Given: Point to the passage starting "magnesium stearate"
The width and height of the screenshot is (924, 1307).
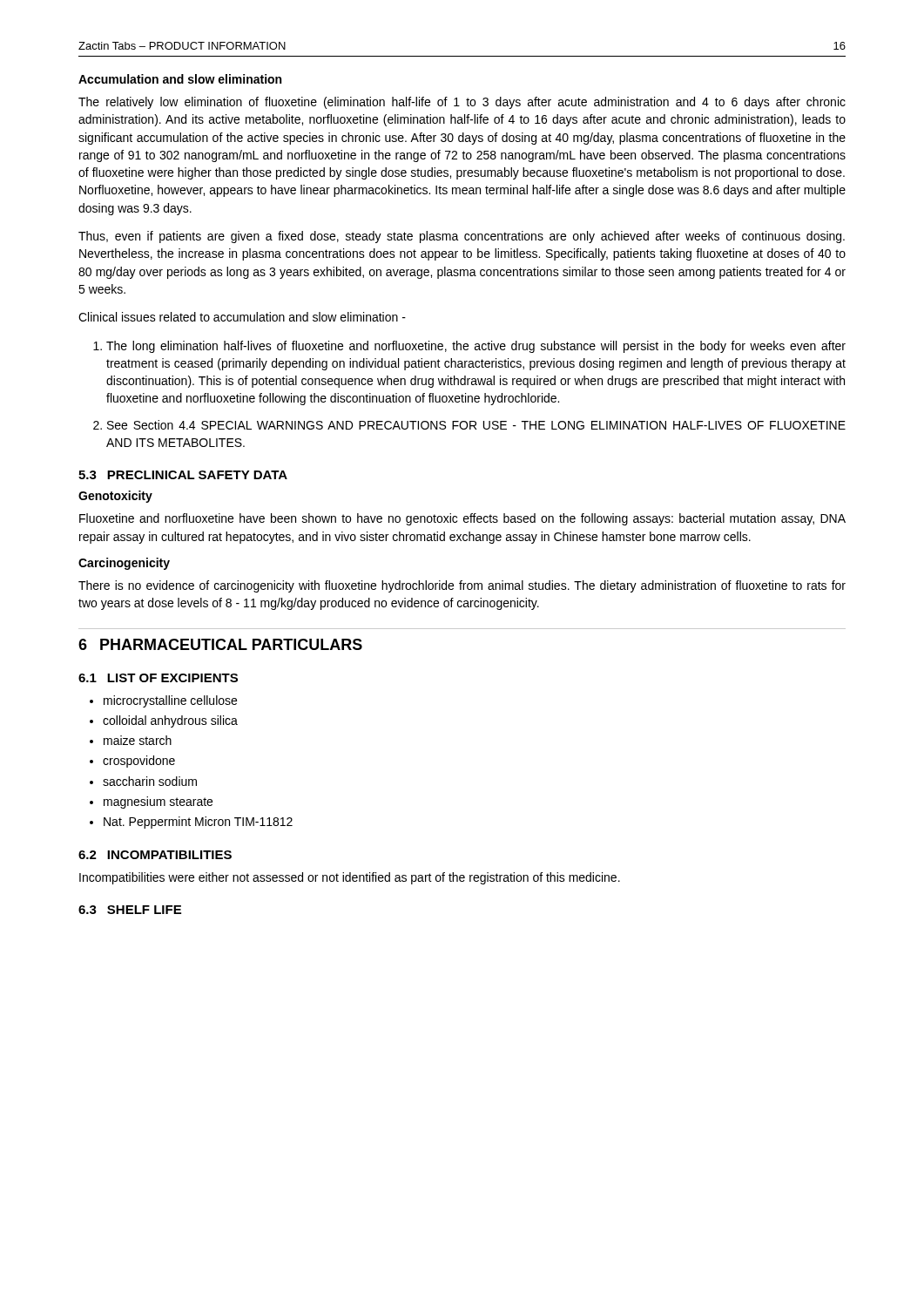Looking at the screenshot, I should [158, 802].
